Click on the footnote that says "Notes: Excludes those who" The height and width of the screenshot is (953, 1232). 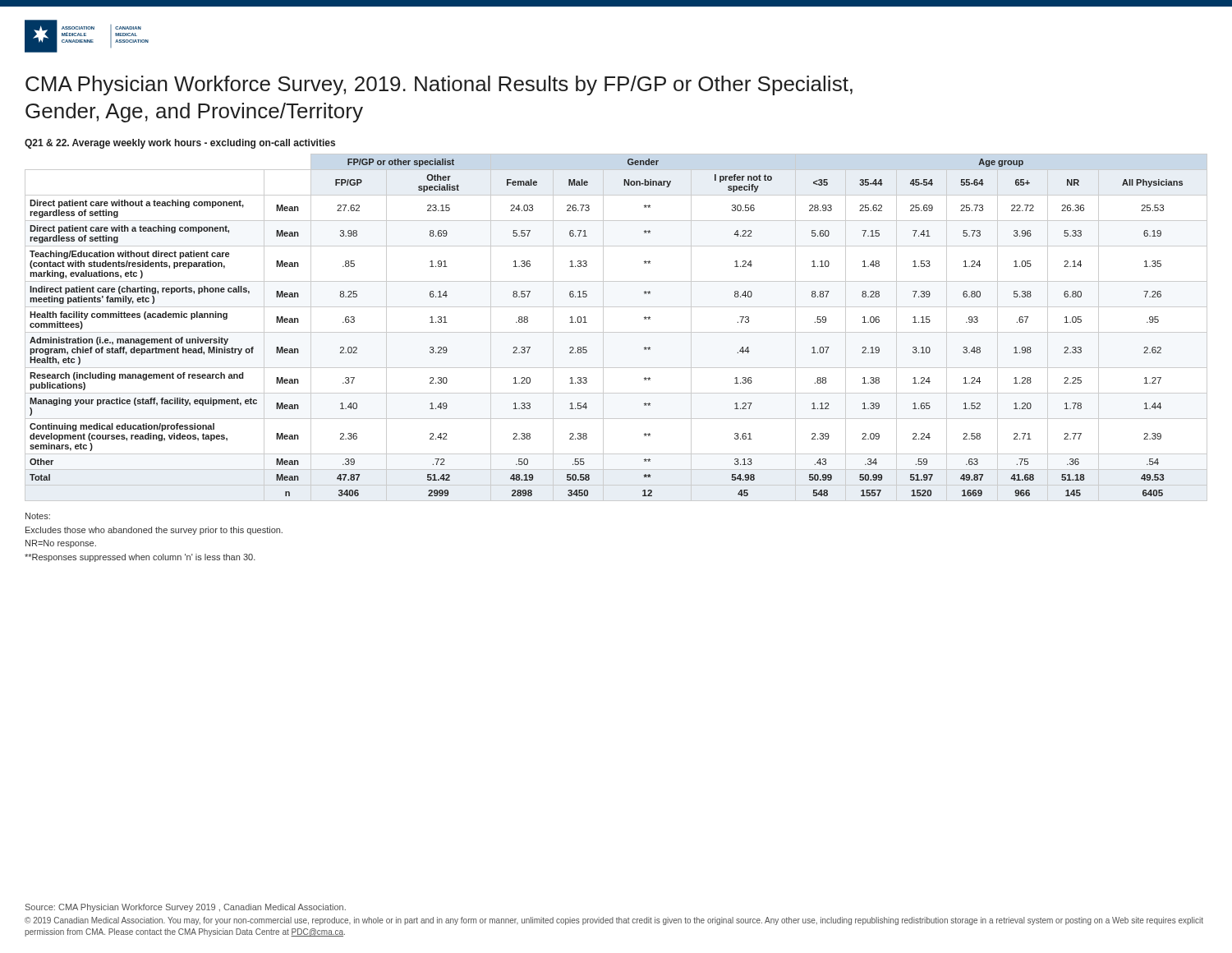(x=154, y=536)
